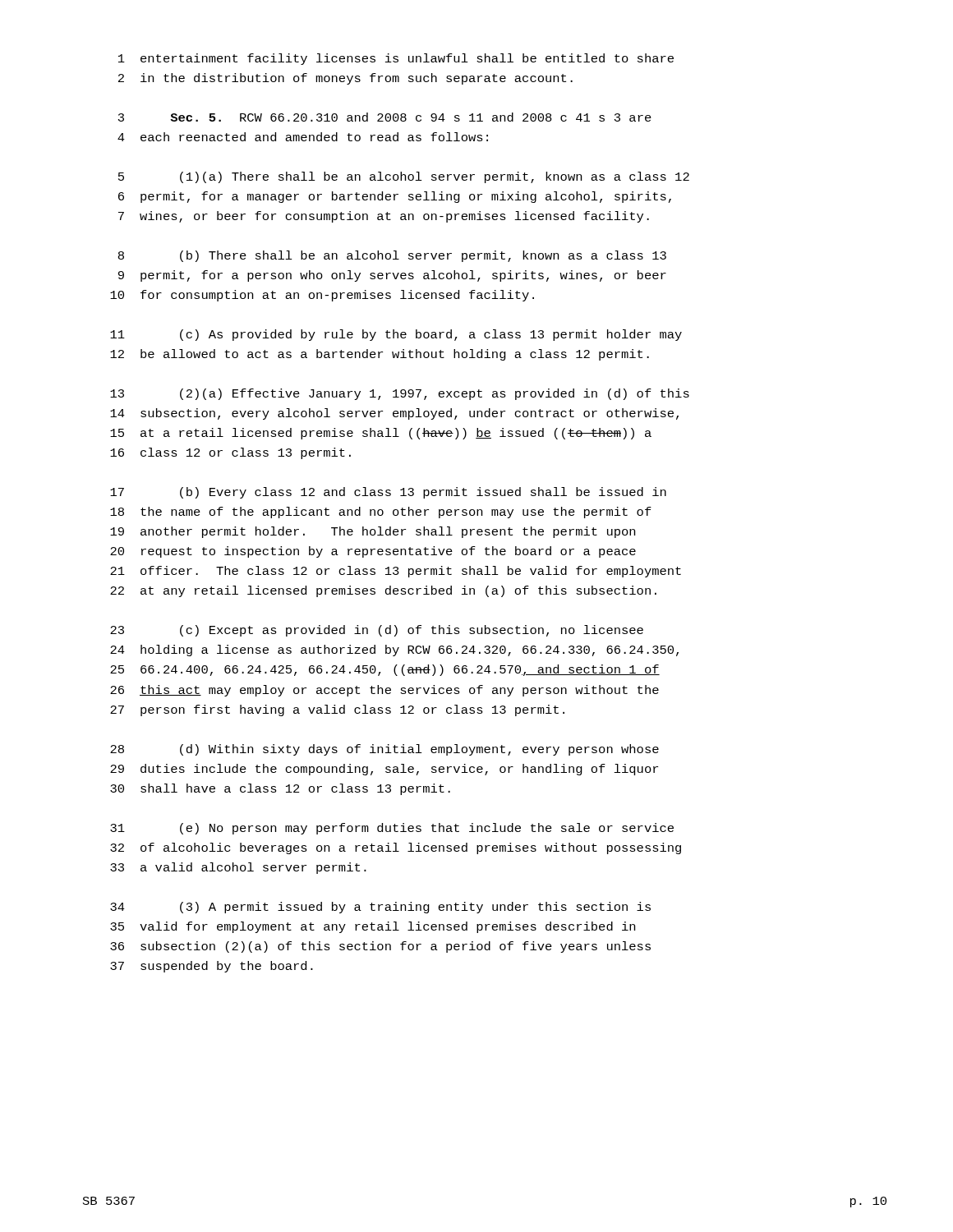Click on the block starting "27 person first having a valid class 12"

tap(485, 710)
